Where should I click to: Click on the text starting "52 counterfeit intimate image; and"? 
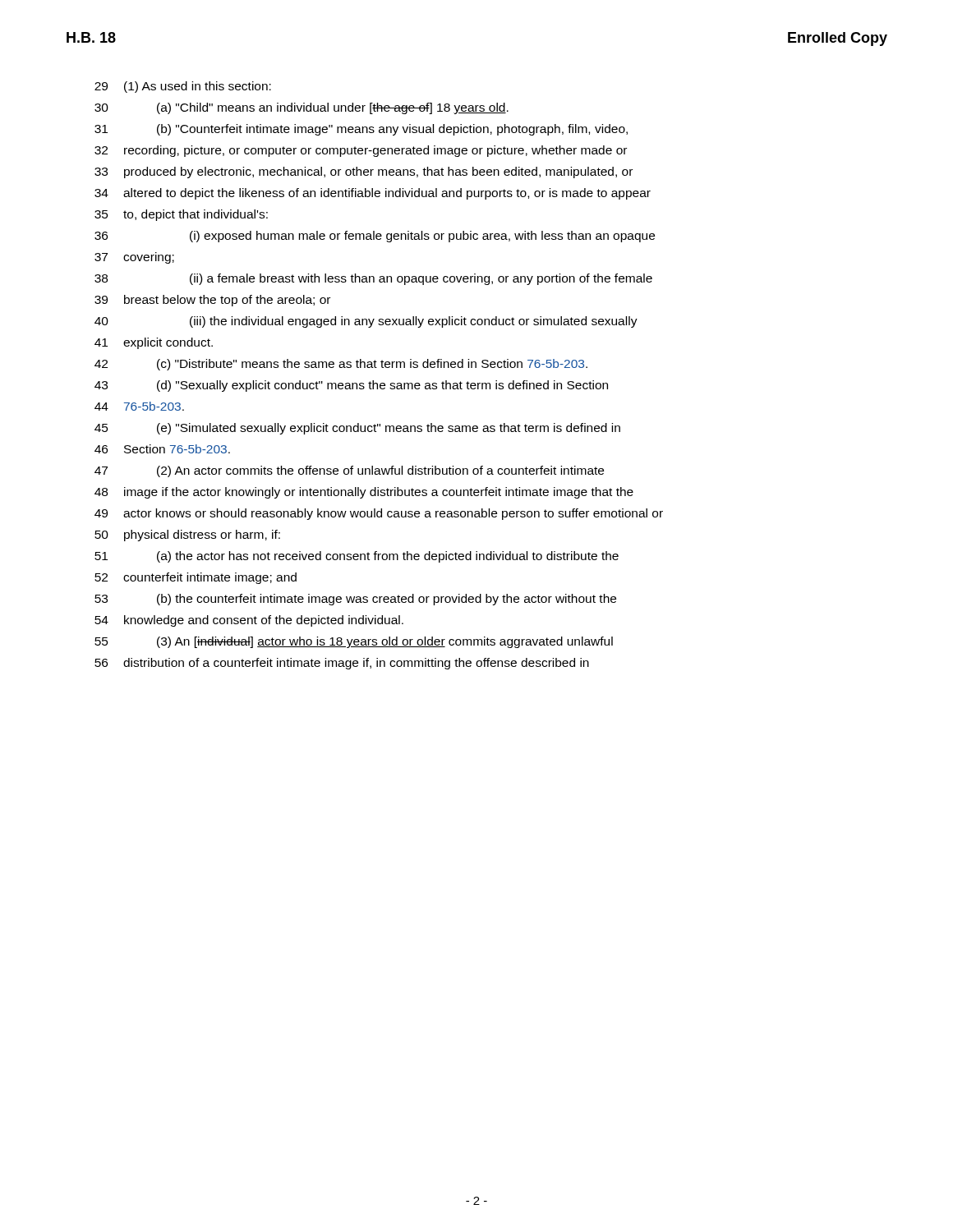coord(196,578)
